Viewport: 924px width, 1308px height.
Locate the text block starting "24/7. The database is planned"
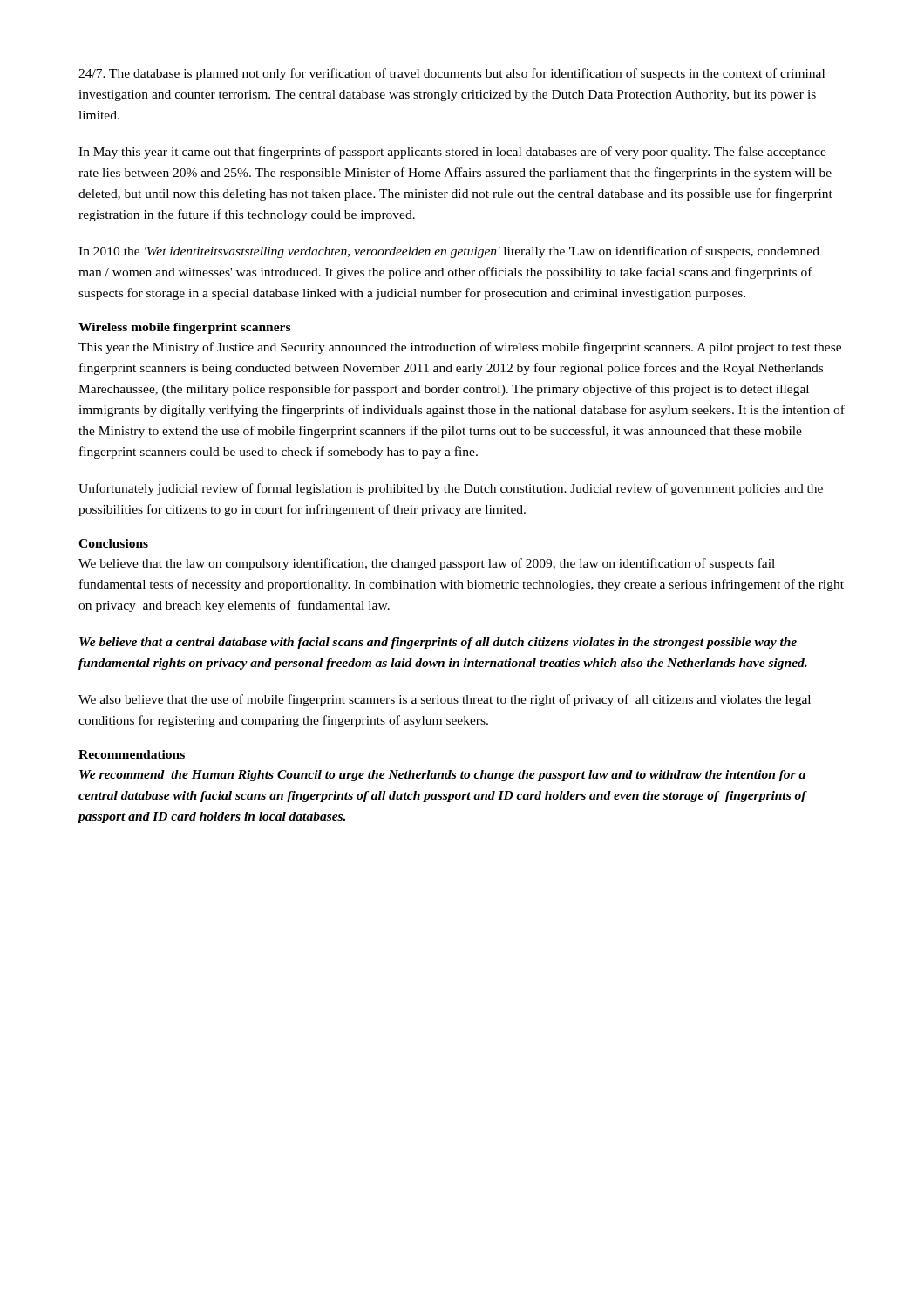[452, 94]
